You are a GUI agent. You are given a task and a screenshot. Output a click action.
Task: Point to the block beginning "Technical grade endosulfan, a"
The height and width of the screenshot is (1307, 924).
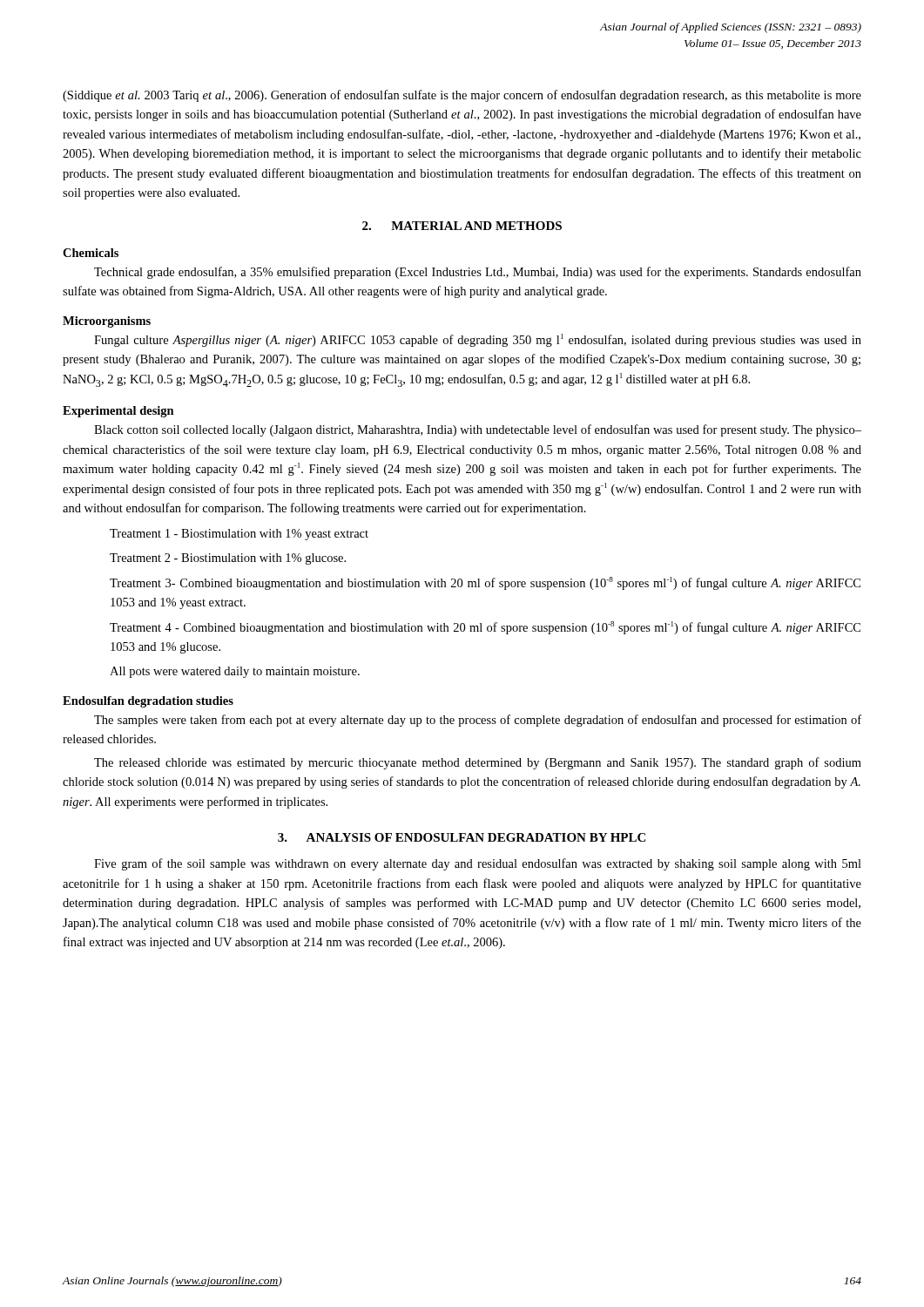pyautogui.click(x=462, y=281)
